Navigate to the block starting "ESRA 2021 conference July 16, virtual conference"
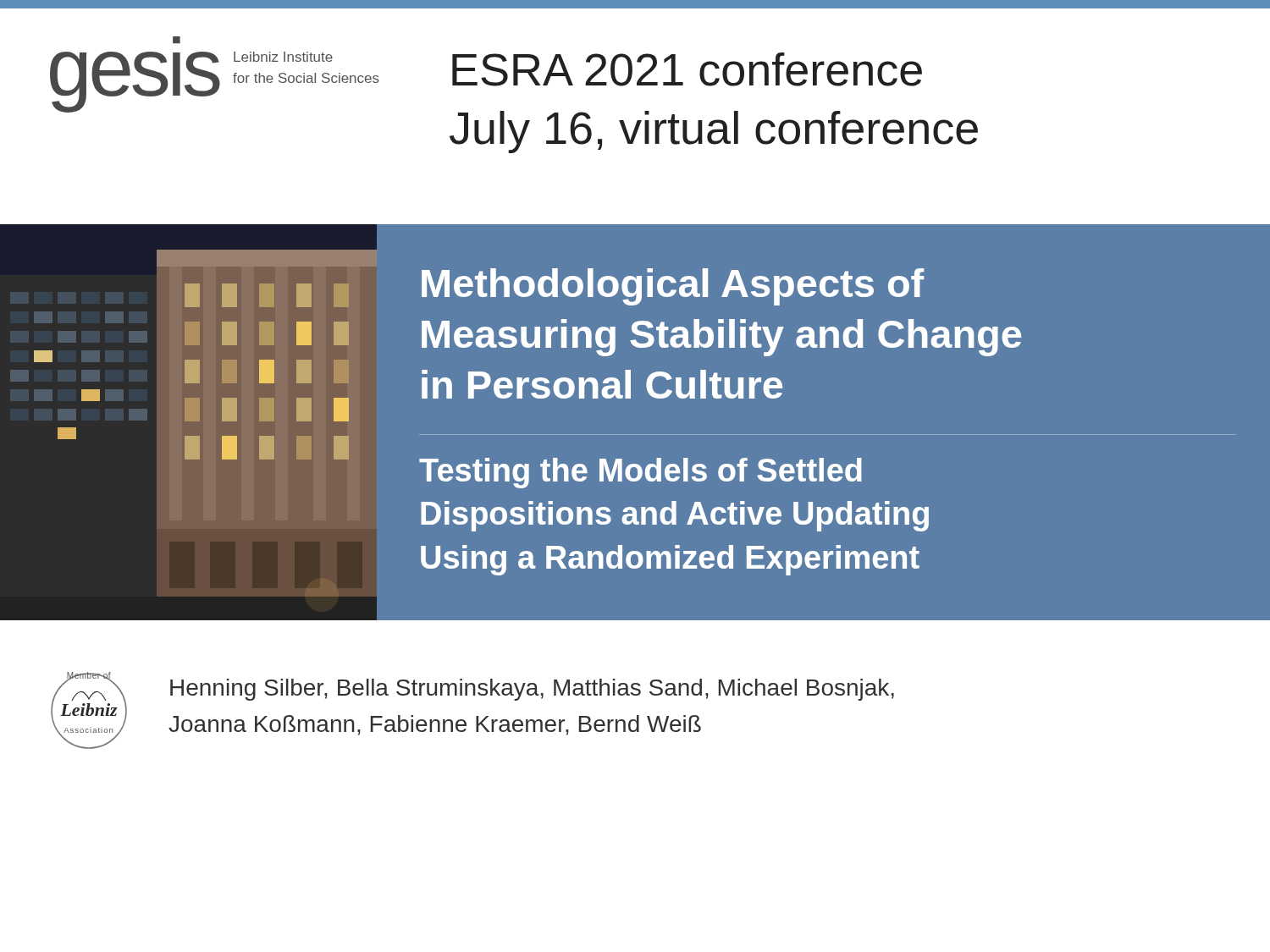Viewport: 1270px width, 952px height. (834, 99)
